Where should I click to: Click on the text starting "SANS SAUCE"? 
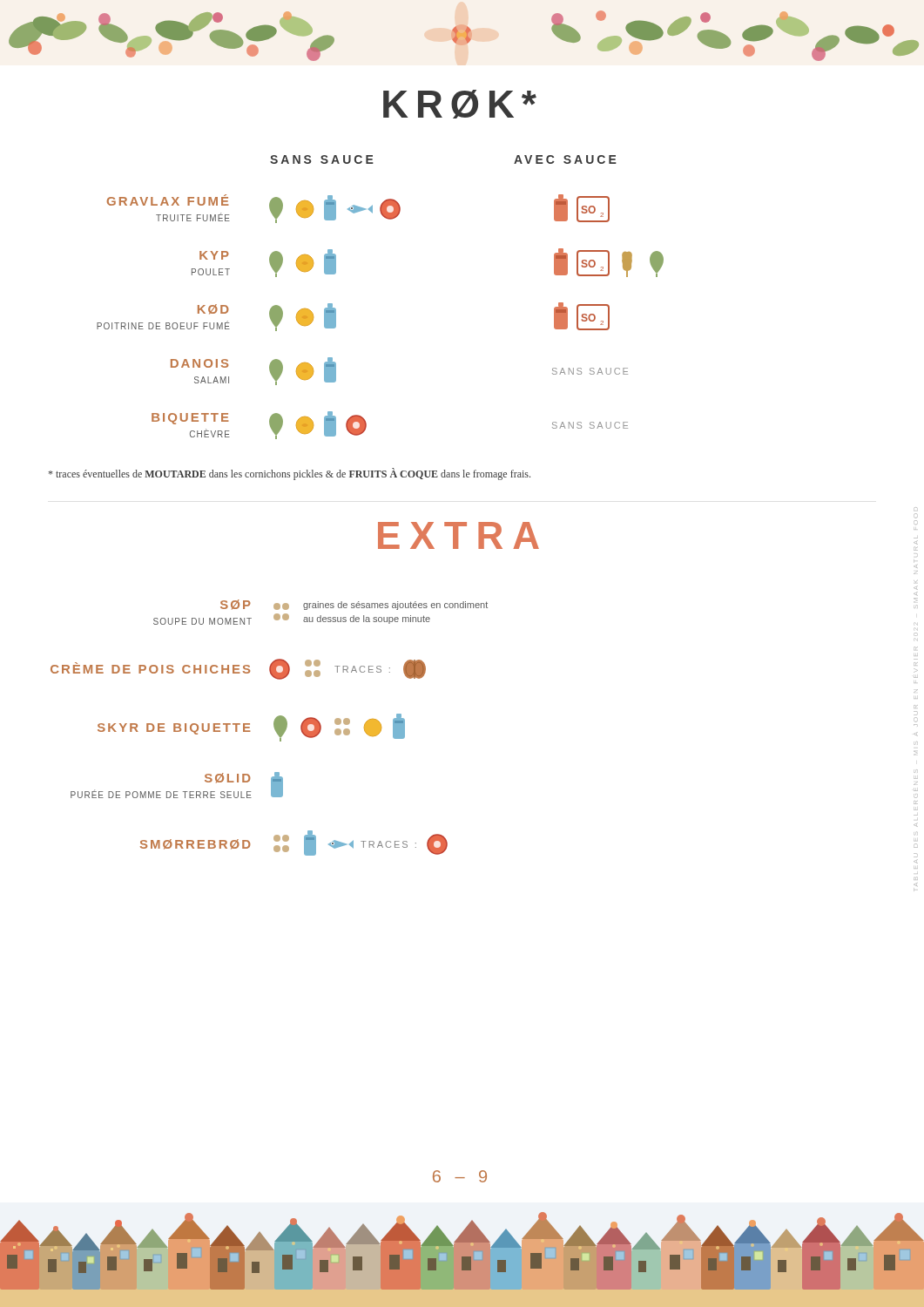coord(323,159)
